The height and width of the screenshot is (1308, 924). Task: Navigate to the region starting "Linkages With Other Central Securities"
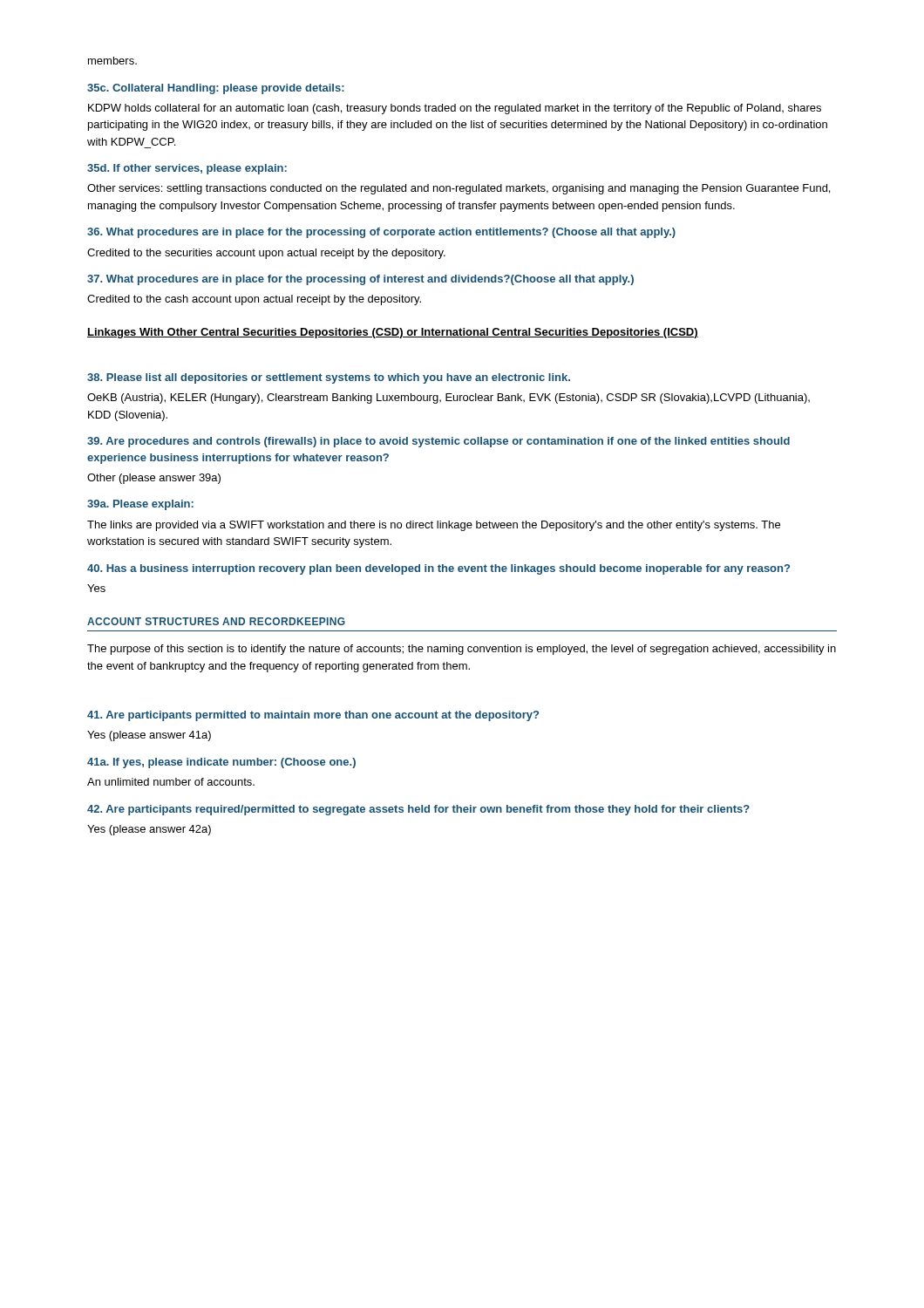tap(393, 332)
